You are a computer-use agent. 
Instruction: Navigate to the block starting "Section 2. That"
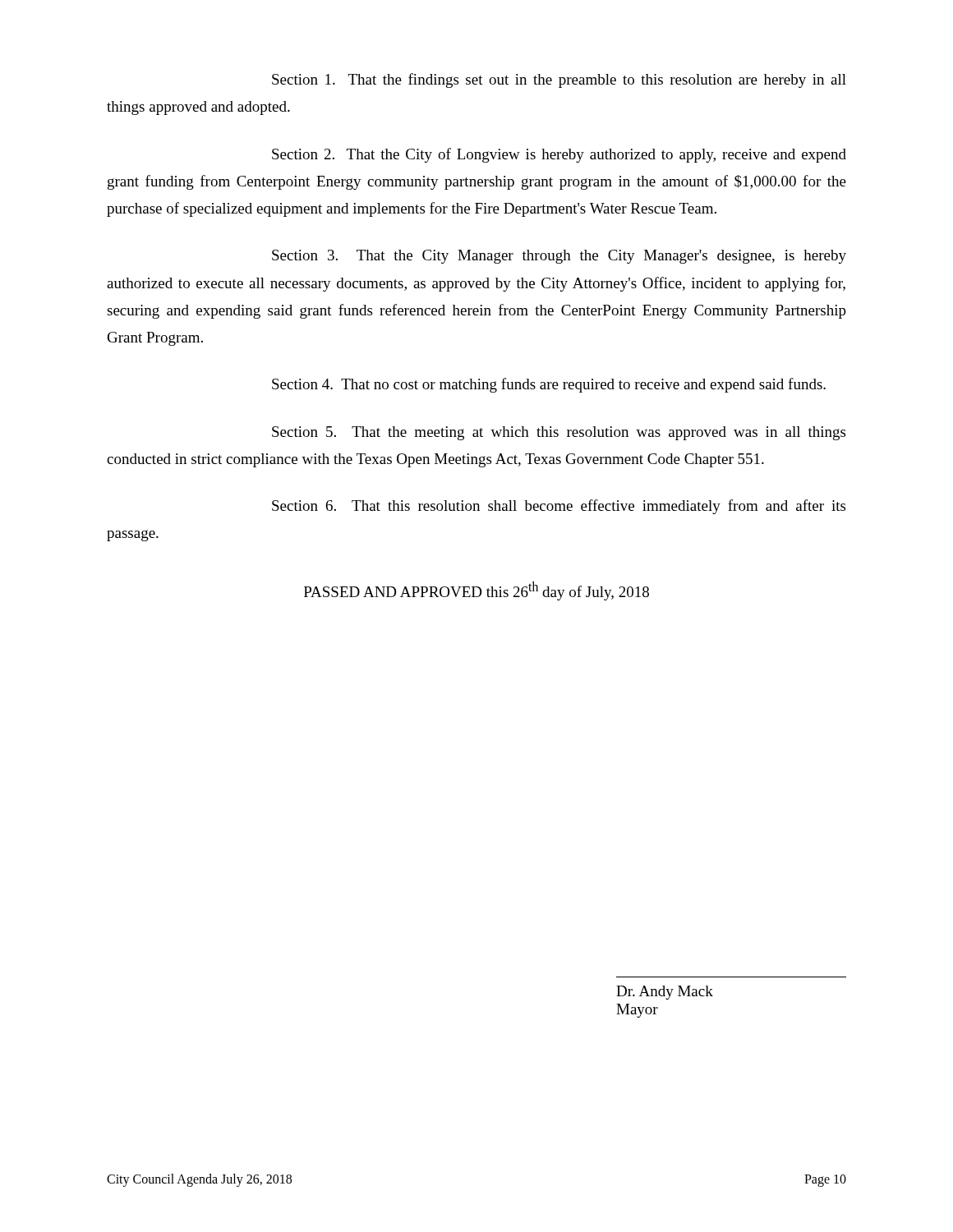tap(476, 181)
